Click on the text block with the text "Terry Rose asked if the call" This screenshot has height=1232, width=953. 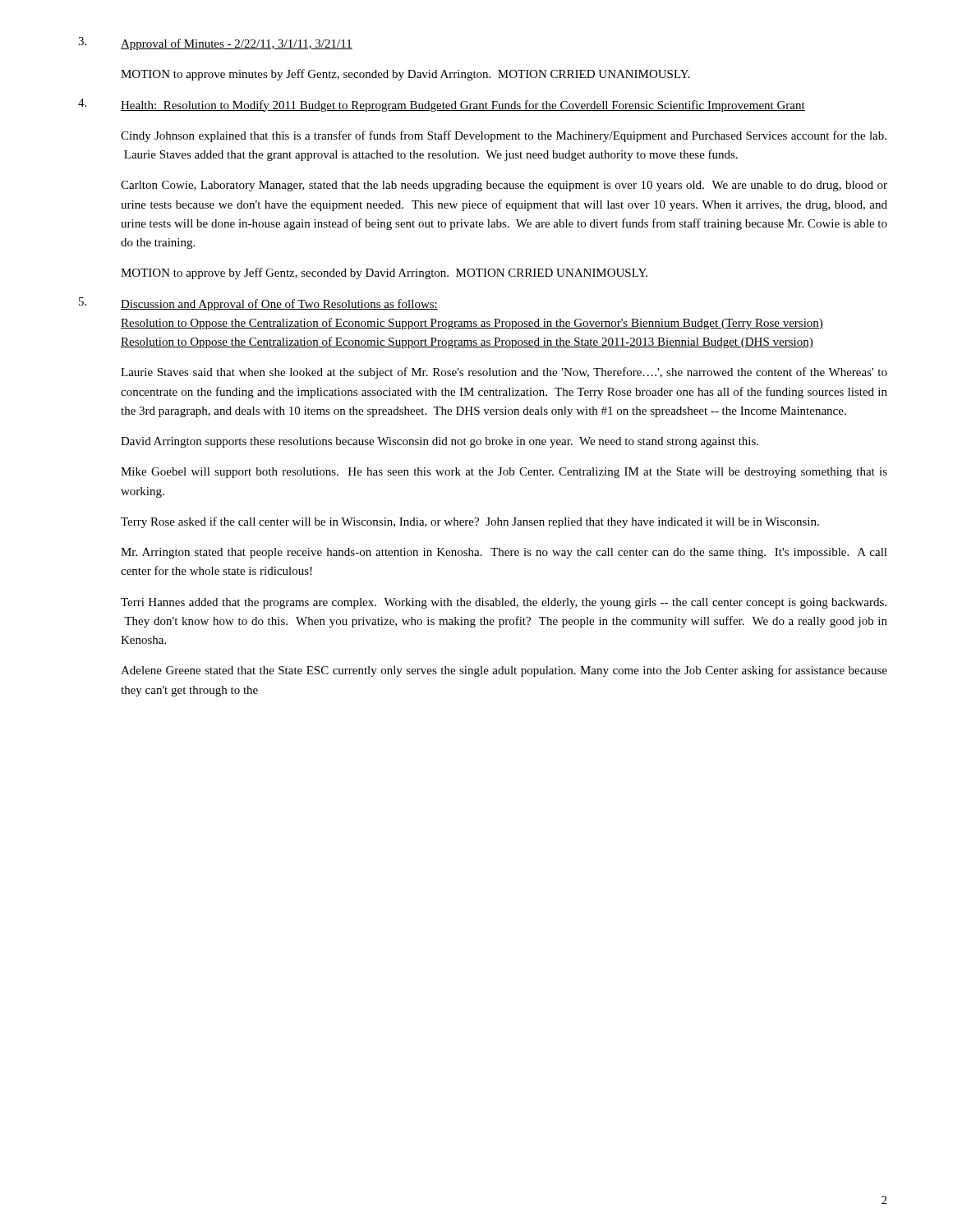point(470,521)
